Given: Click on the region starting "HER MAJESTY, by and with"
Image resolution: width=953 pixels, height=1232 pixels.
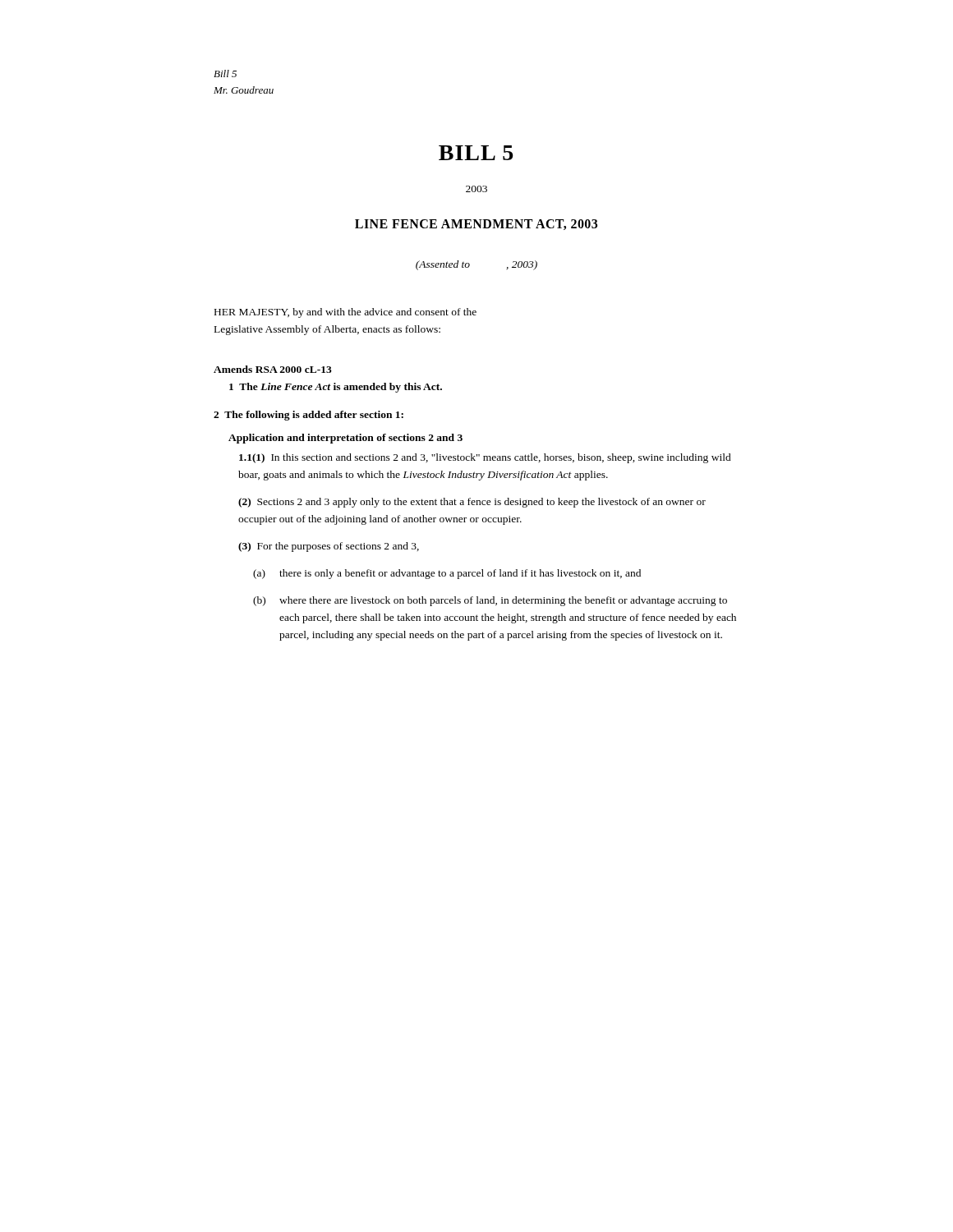Looking at the screenshot, I should pyautogui.click(x=345, y=321).
